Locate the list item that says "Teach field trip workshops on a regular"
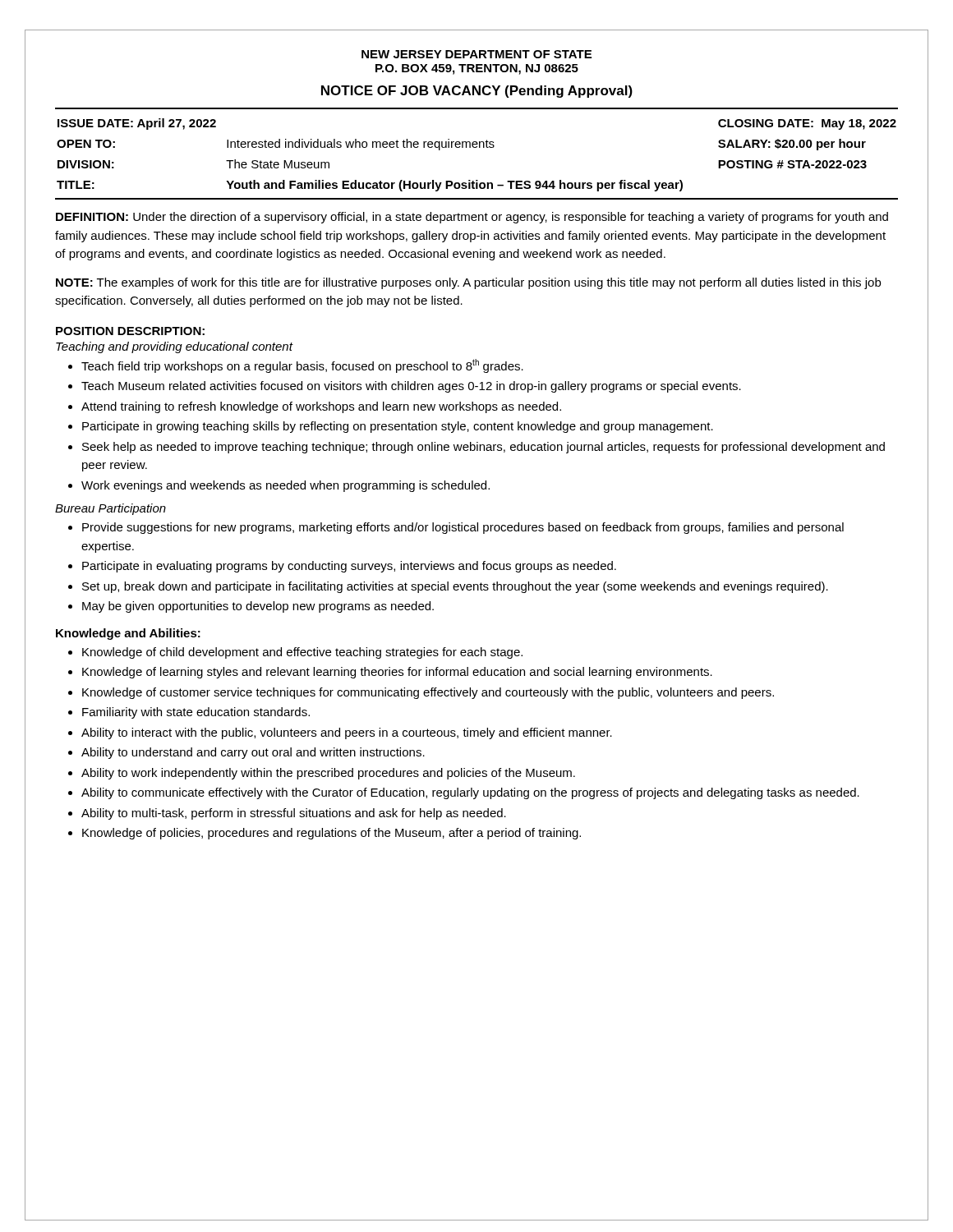953x1232 pixels. pyautogui.click(x=303, y=365)
